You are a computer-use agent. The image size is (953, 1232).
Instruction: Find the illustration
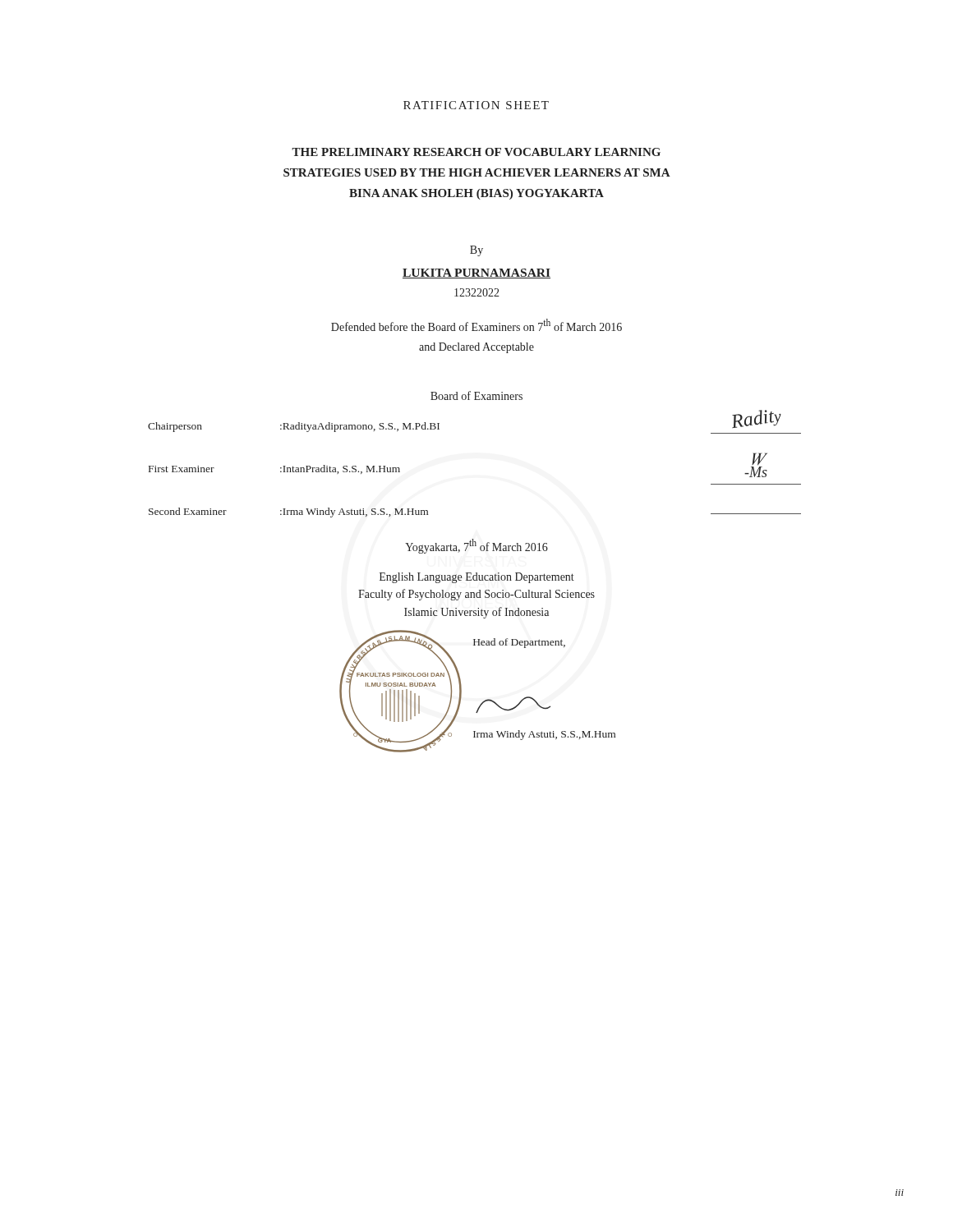click(x=401, y=691)
